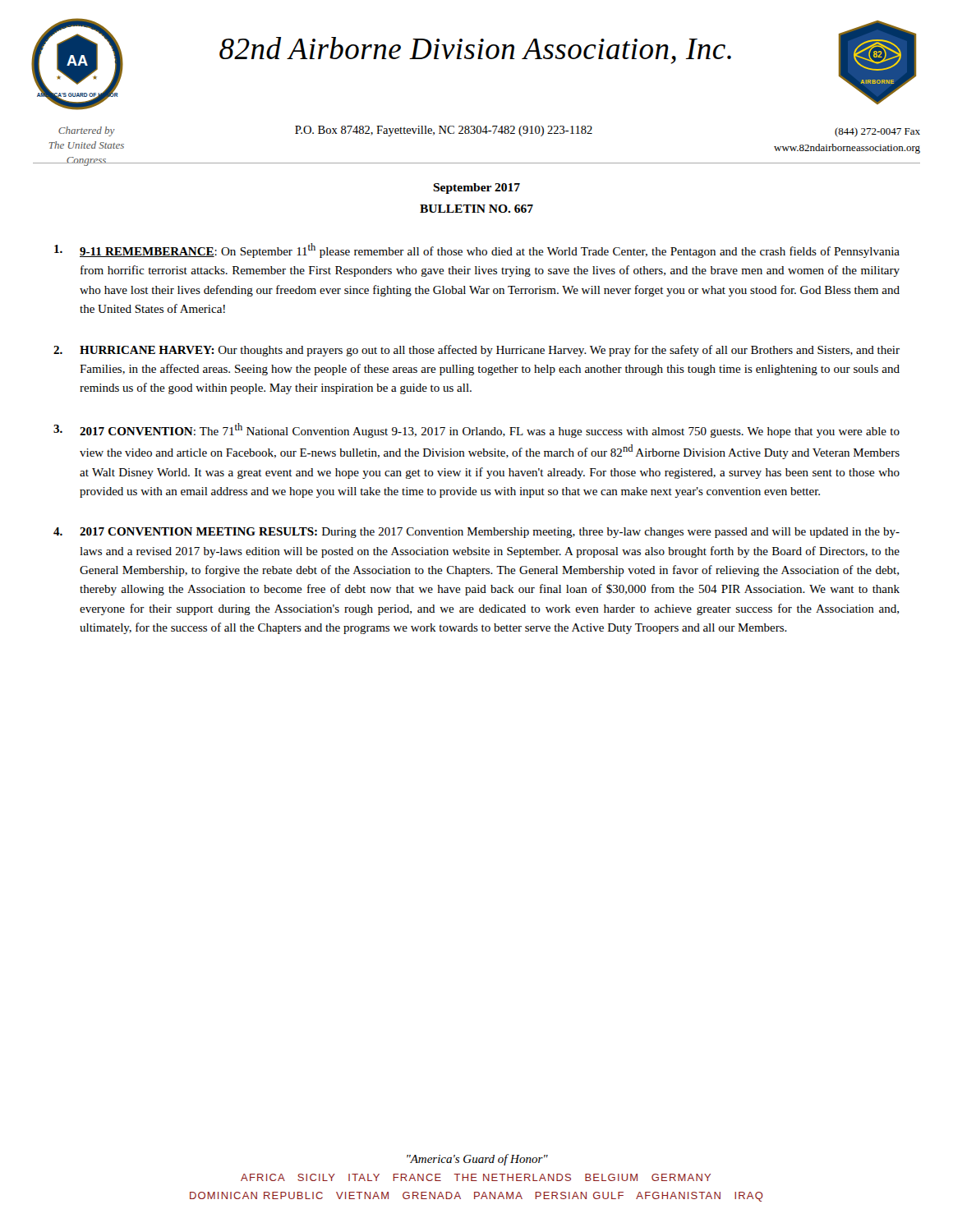The image size is (953, 1232).
Task: Navigate to the block starting "82nd Airborne Division Association,"
Action: (476, 49)
